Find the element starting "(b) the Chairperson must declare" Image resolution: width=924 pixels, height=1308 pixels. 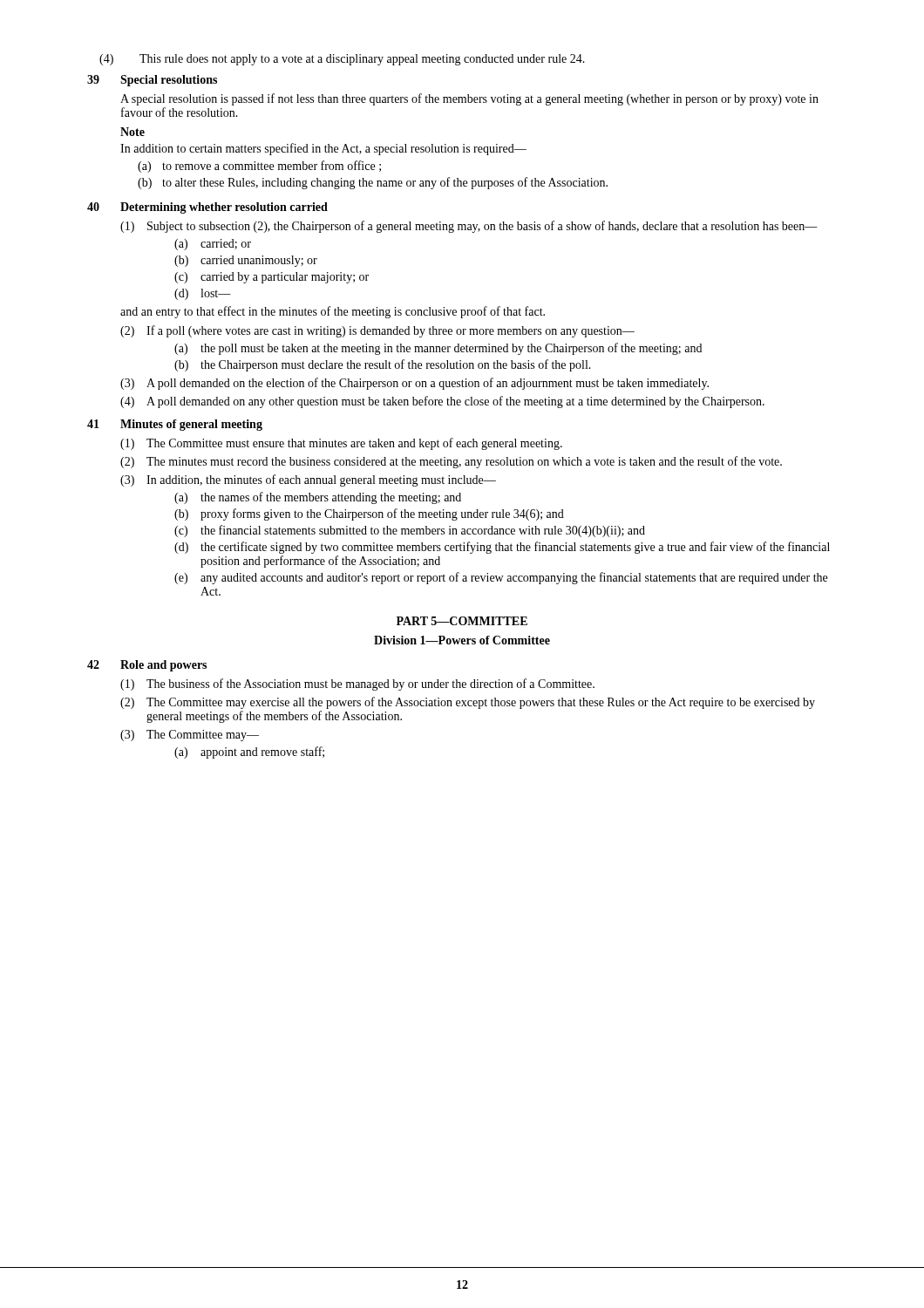pyautogui.click(x=383, y=365)
